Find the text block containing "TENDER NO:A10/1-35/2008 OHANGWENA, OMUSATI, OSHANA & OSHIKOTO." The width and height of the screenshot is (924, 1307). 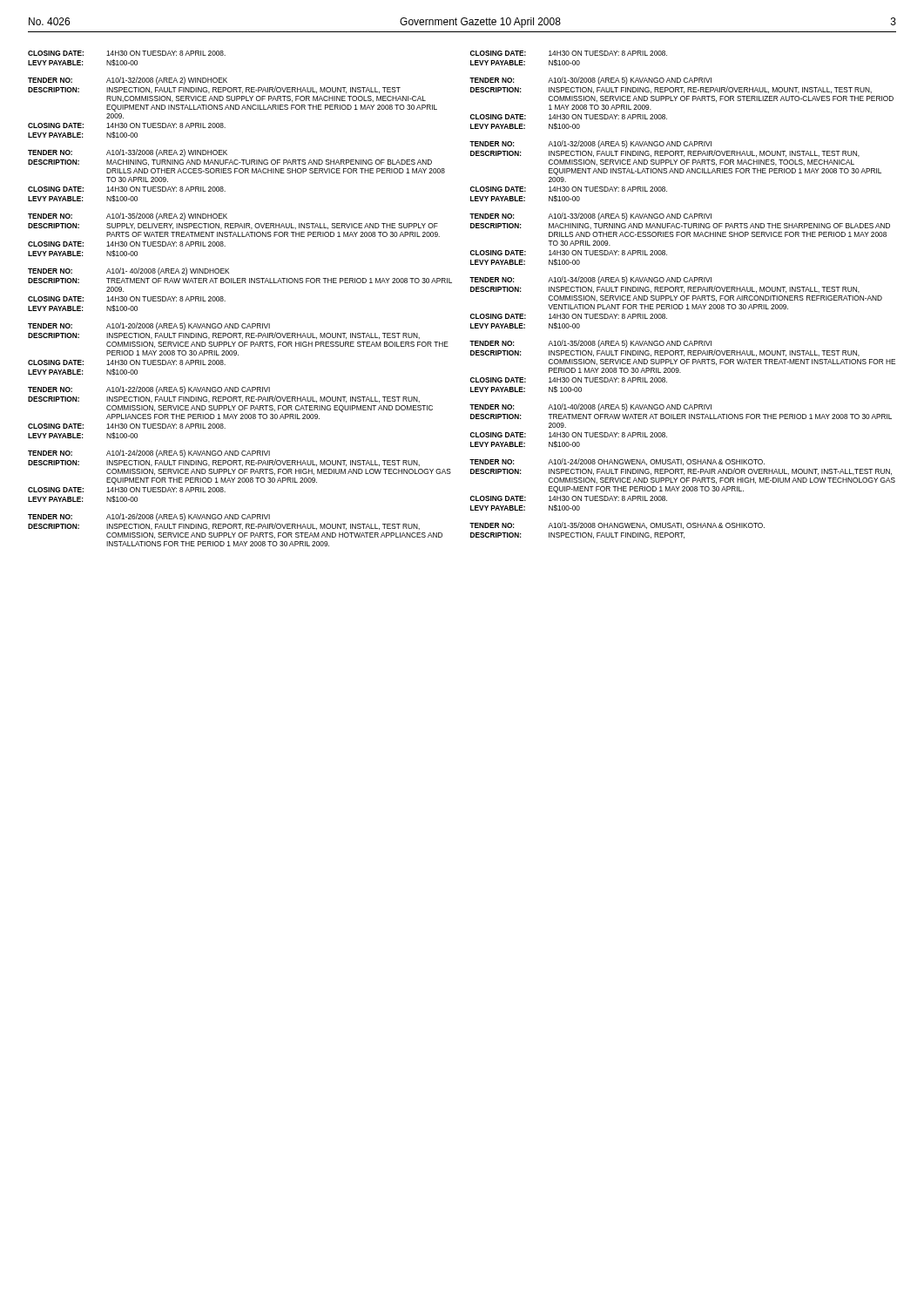pyautogui.click(x=683, y=530)
